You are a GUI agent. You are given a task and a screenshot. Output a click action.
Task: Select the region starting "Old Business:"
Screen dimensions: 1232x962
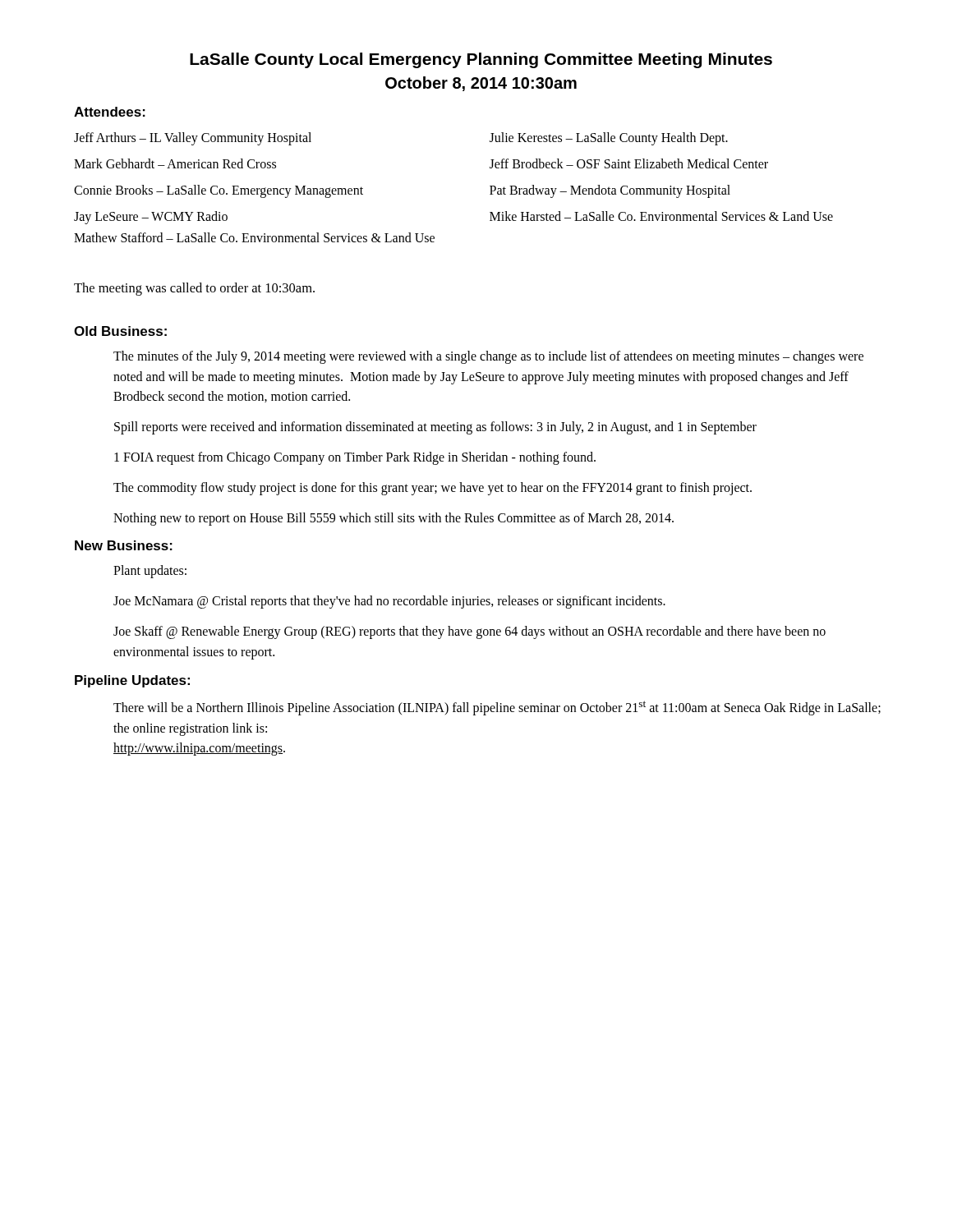(121, 331)
